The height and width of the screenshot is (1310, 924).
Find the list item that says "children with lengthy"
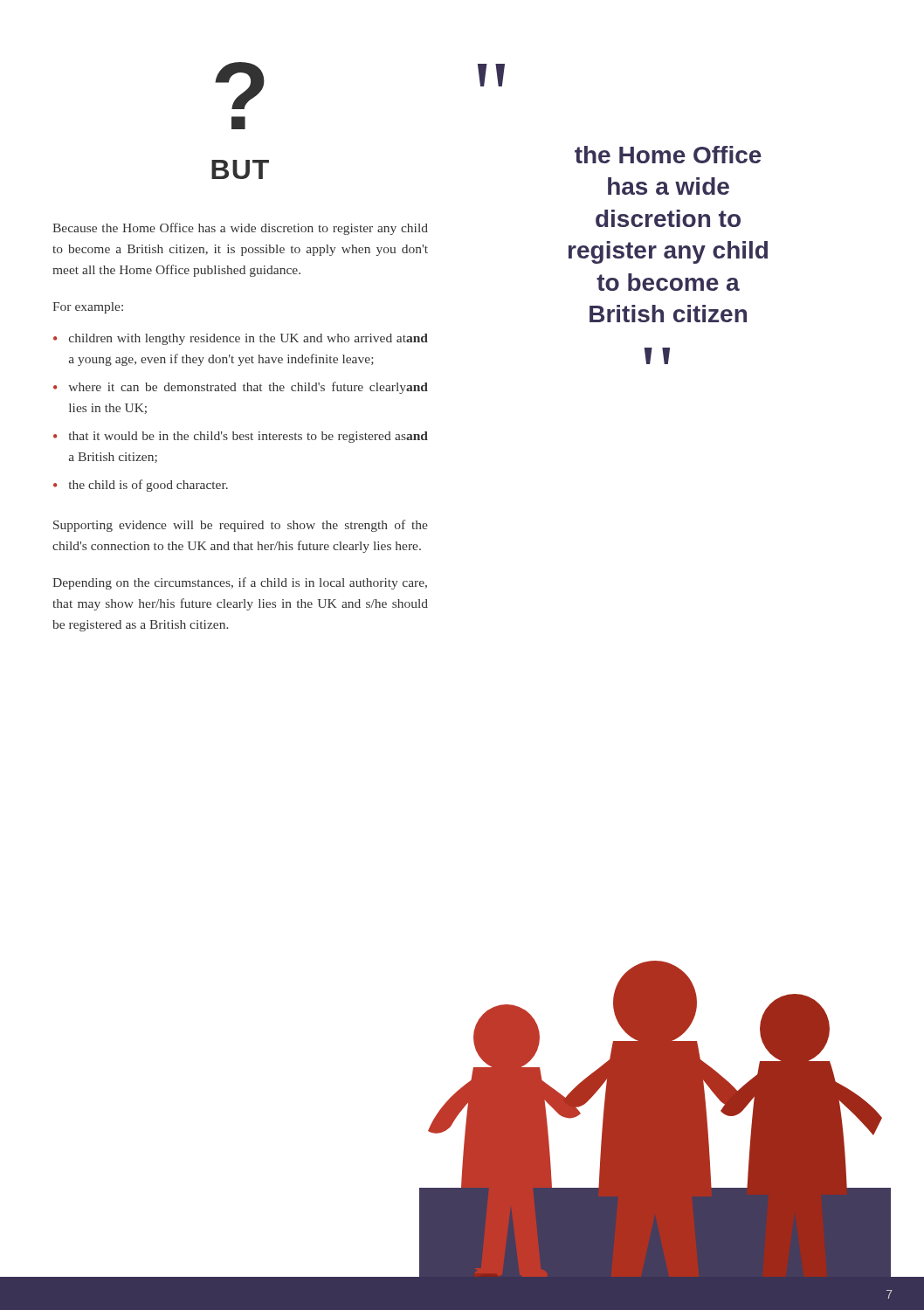[248, 347]
